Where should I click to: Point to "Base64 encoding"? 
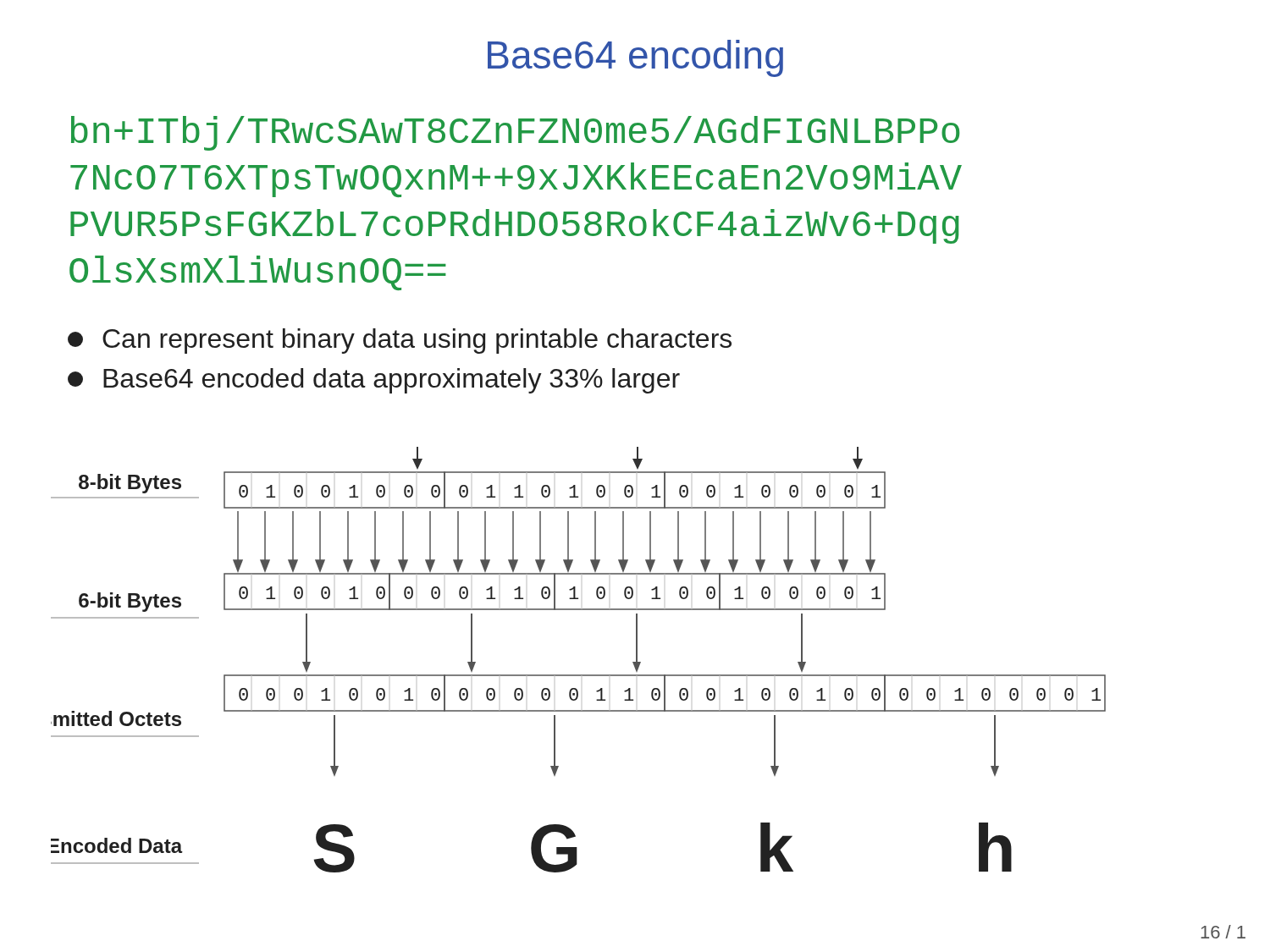(x=635, y=55)
